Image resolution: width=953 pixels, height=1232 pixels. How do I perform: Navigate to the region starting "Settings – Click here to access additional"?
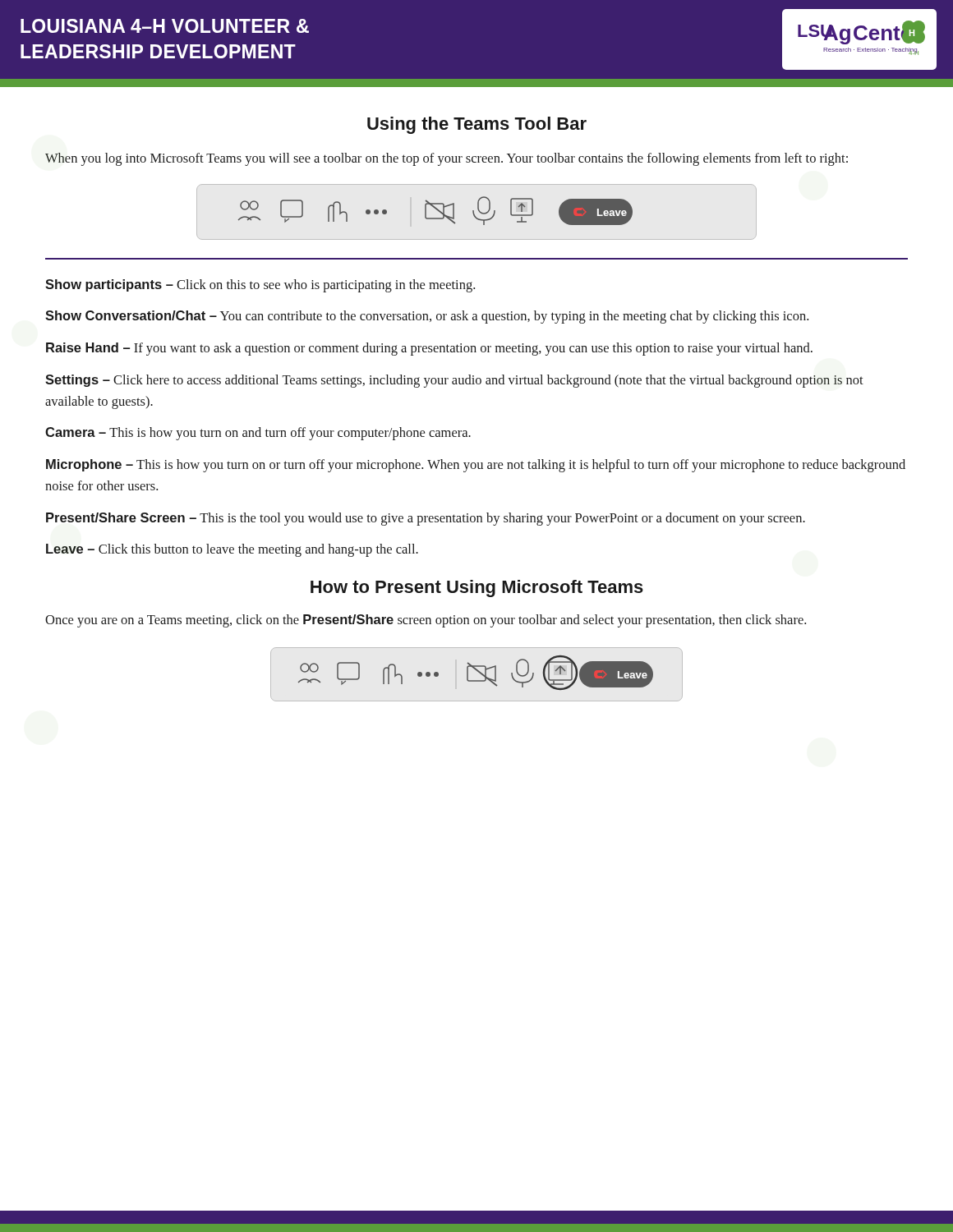click(x=454, y=390)
